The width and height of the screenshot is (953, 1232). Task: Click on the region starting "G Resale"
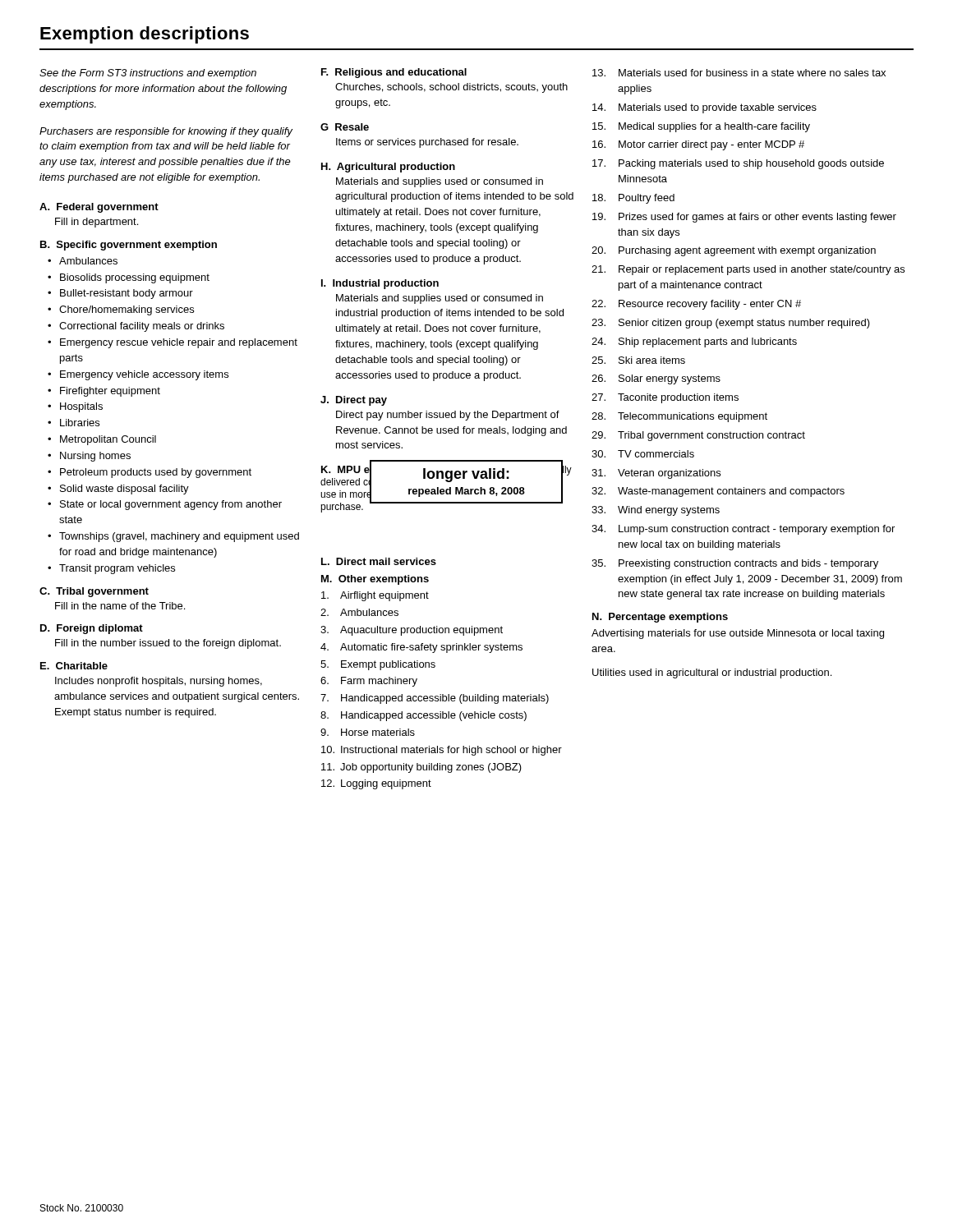pos(345,127)
